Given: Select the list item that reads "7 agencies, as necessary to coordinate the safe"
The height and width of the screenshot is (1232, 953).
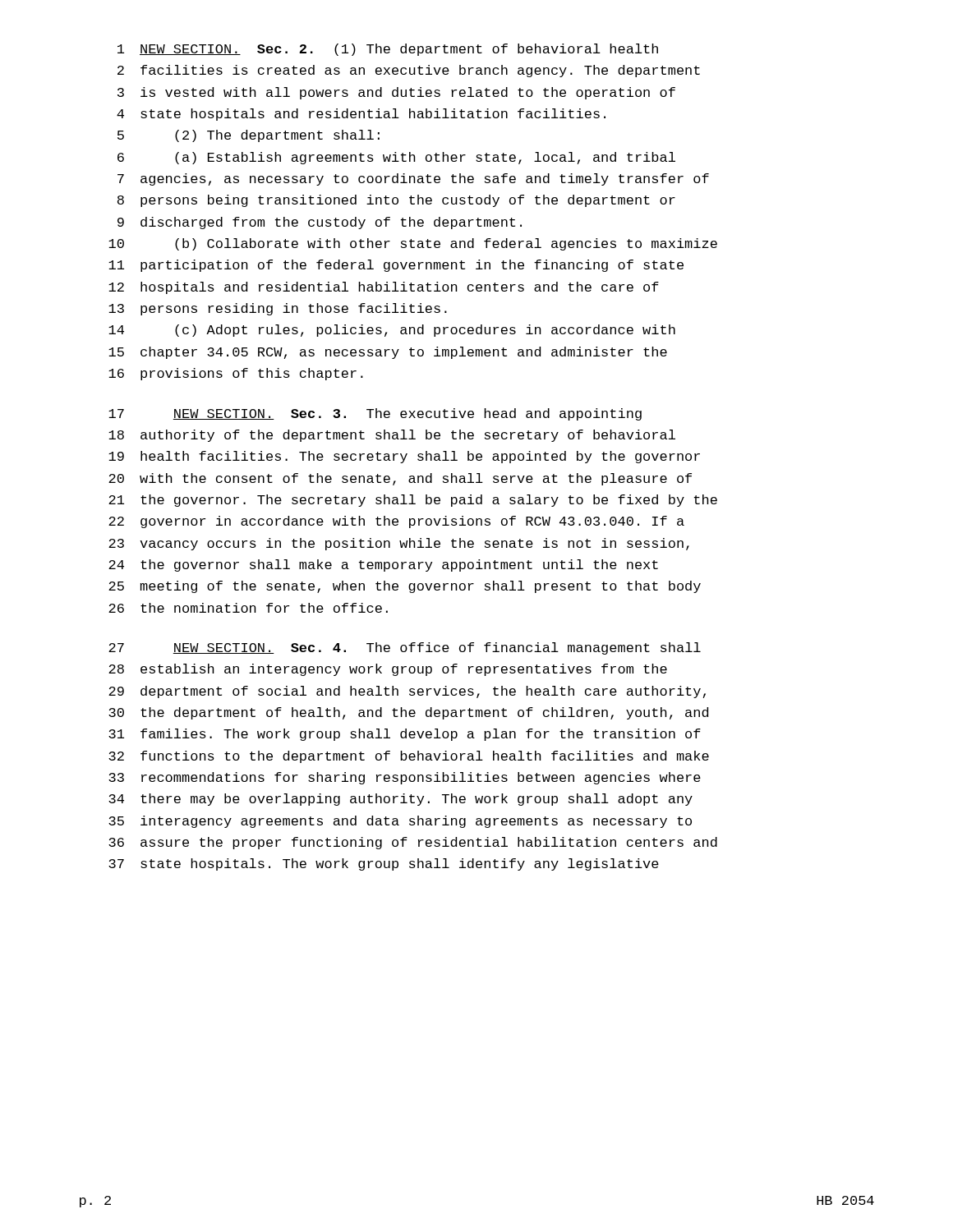Looking at the screenshot, I should pyautogui.click(x=485, y=180).
